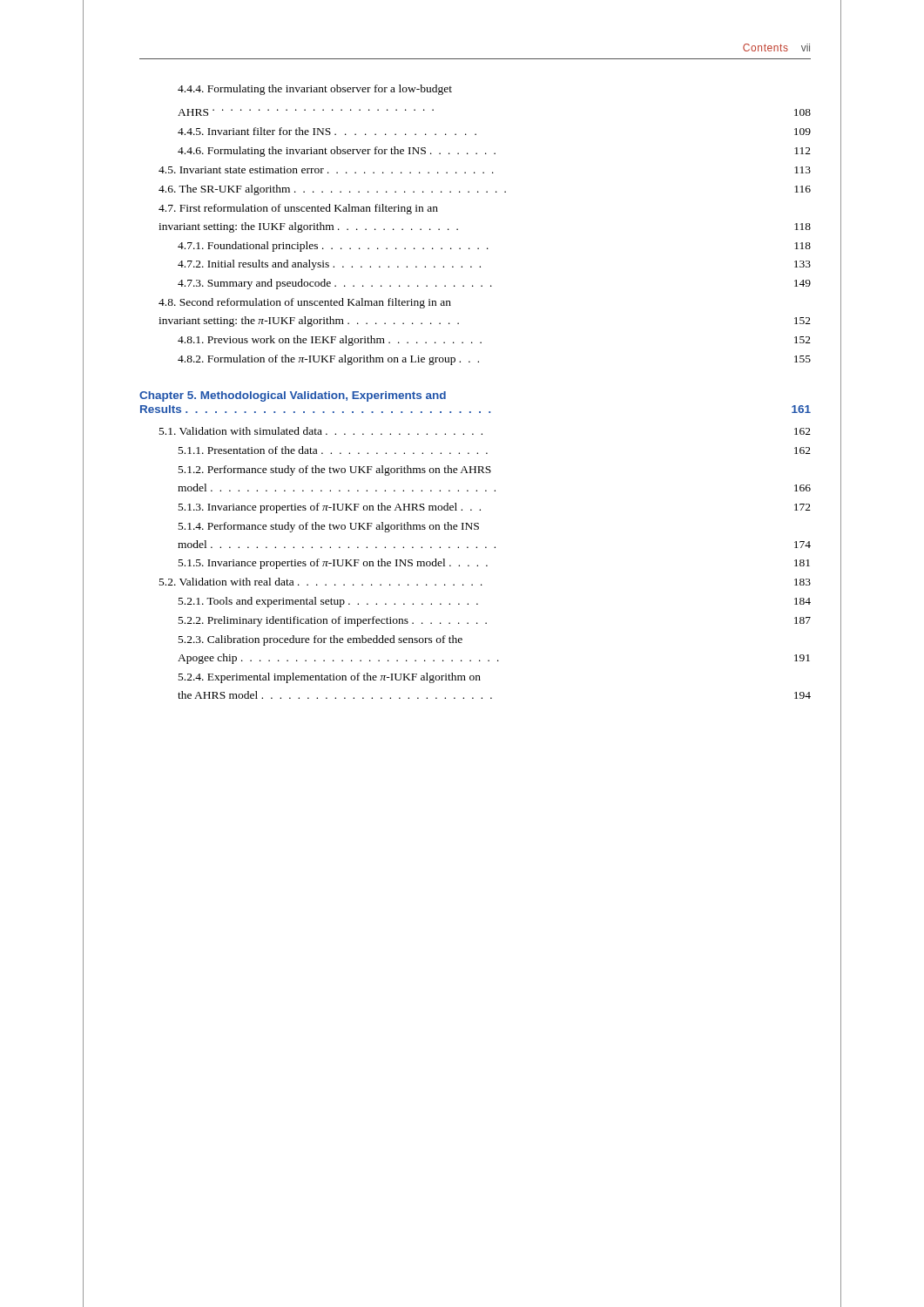Click on the passage starting "4.4.6. Formulating the invariant"
This screenshot has height=1307, width=924.
click(494, 151)
